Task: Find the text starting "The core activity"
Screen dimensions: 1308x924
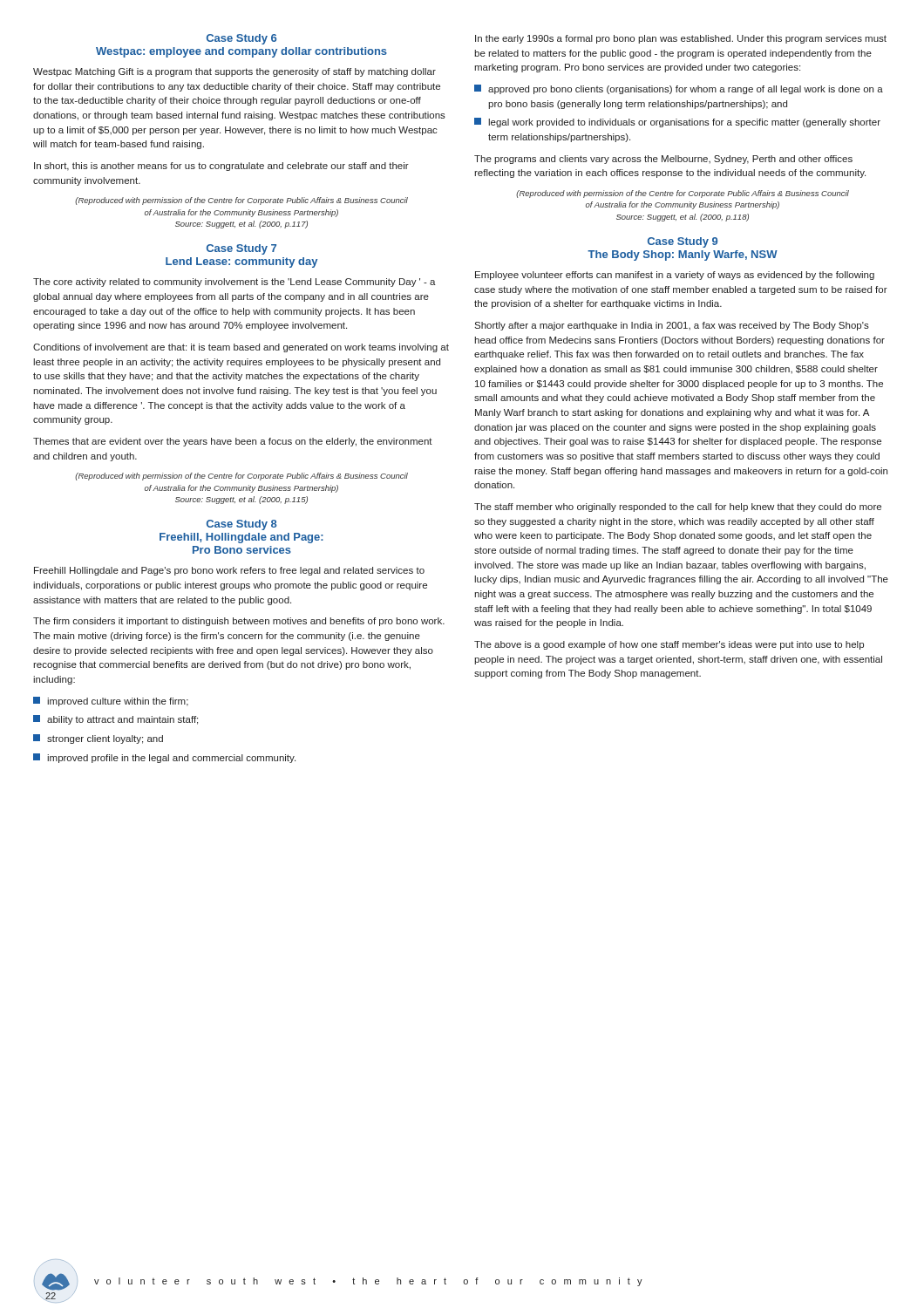Action: click(241, 304)
